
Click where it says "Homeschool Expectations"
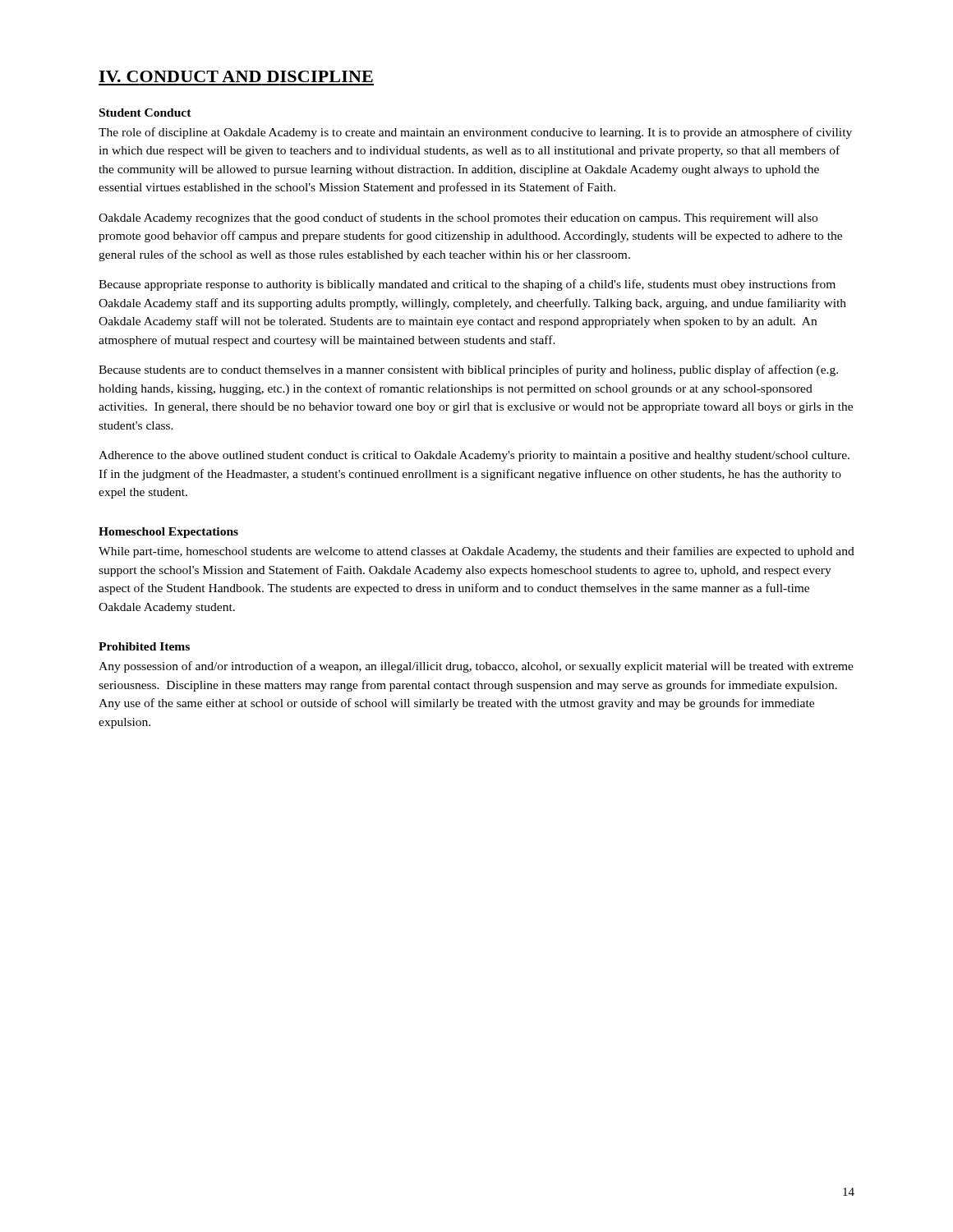click(x=168, y=531)
